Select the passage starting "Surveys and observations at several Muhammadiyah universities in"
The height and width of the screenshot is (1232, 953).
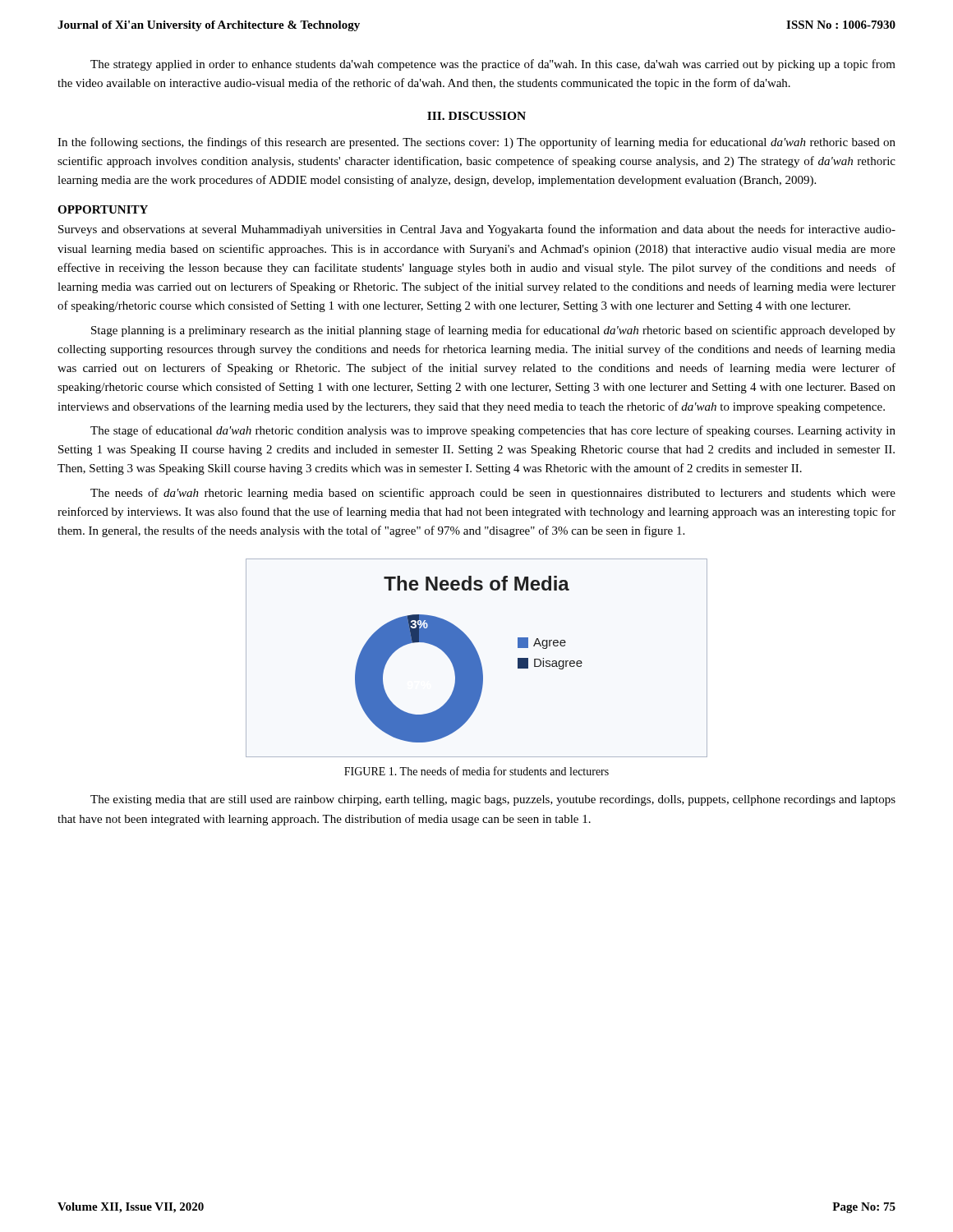[x=476, y=268]
